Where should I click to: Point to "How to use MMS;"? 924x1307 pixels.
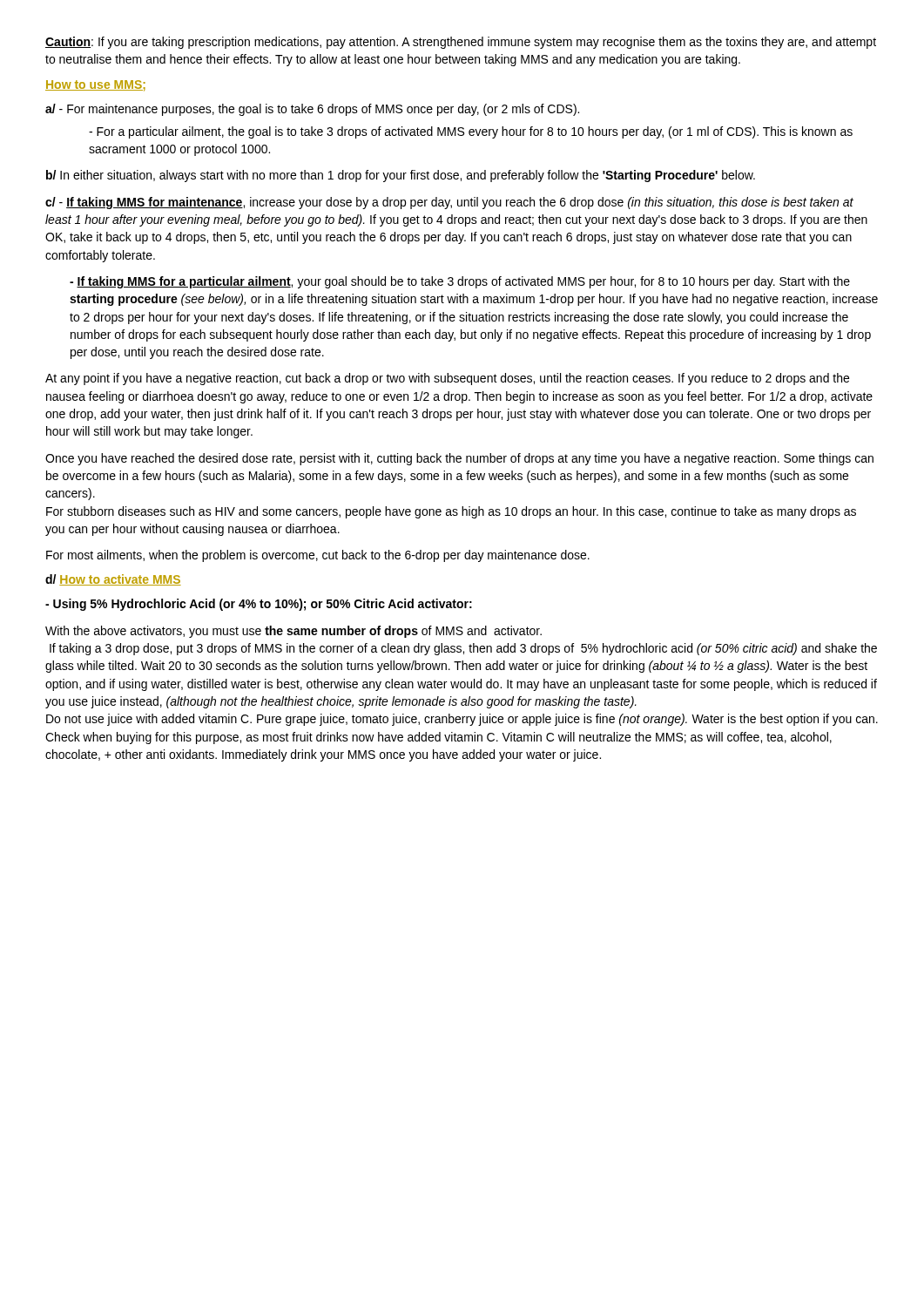96,84
